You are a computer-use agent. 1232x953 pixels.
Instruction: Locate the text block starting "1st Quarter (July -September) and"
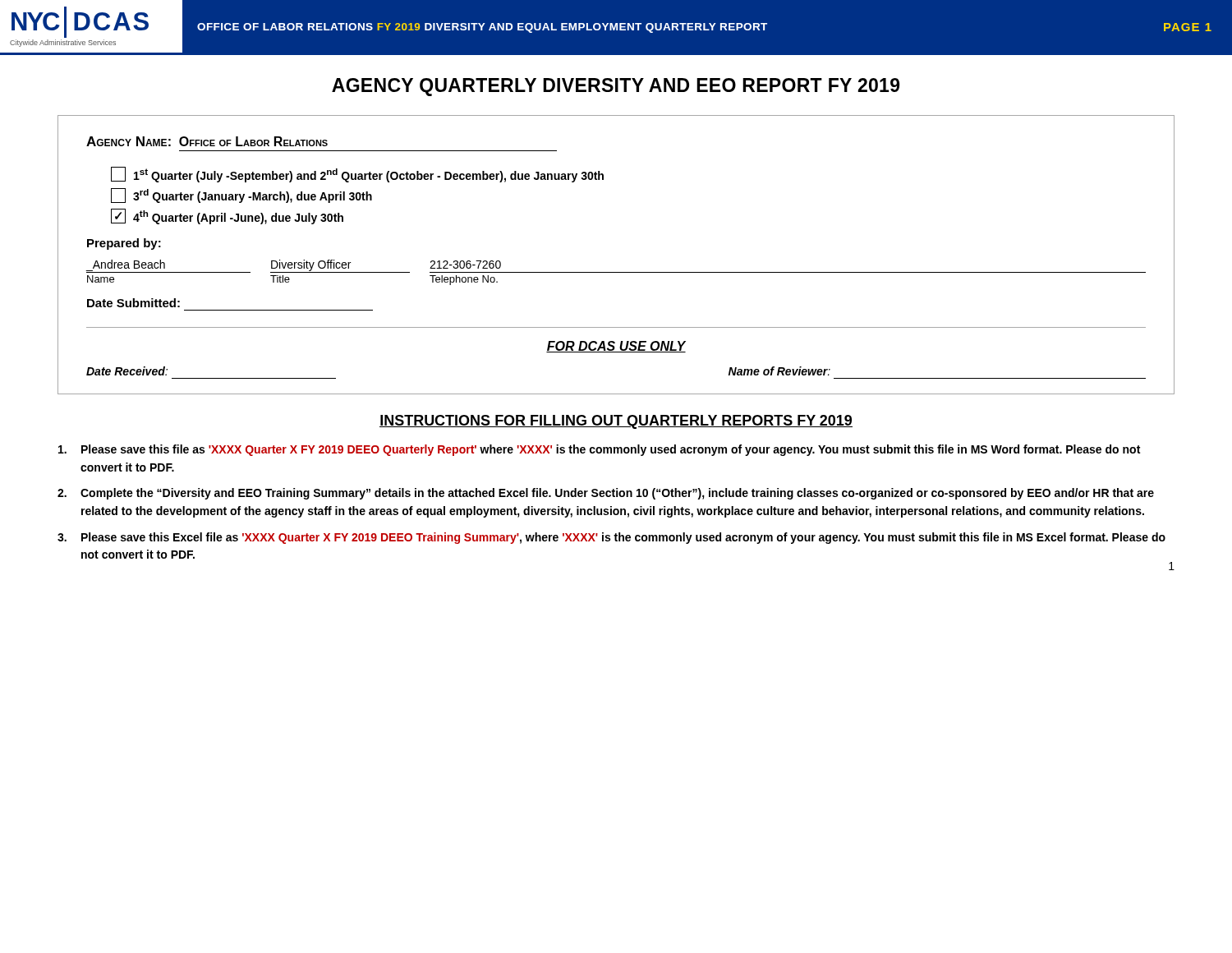(x=358, y=174)
